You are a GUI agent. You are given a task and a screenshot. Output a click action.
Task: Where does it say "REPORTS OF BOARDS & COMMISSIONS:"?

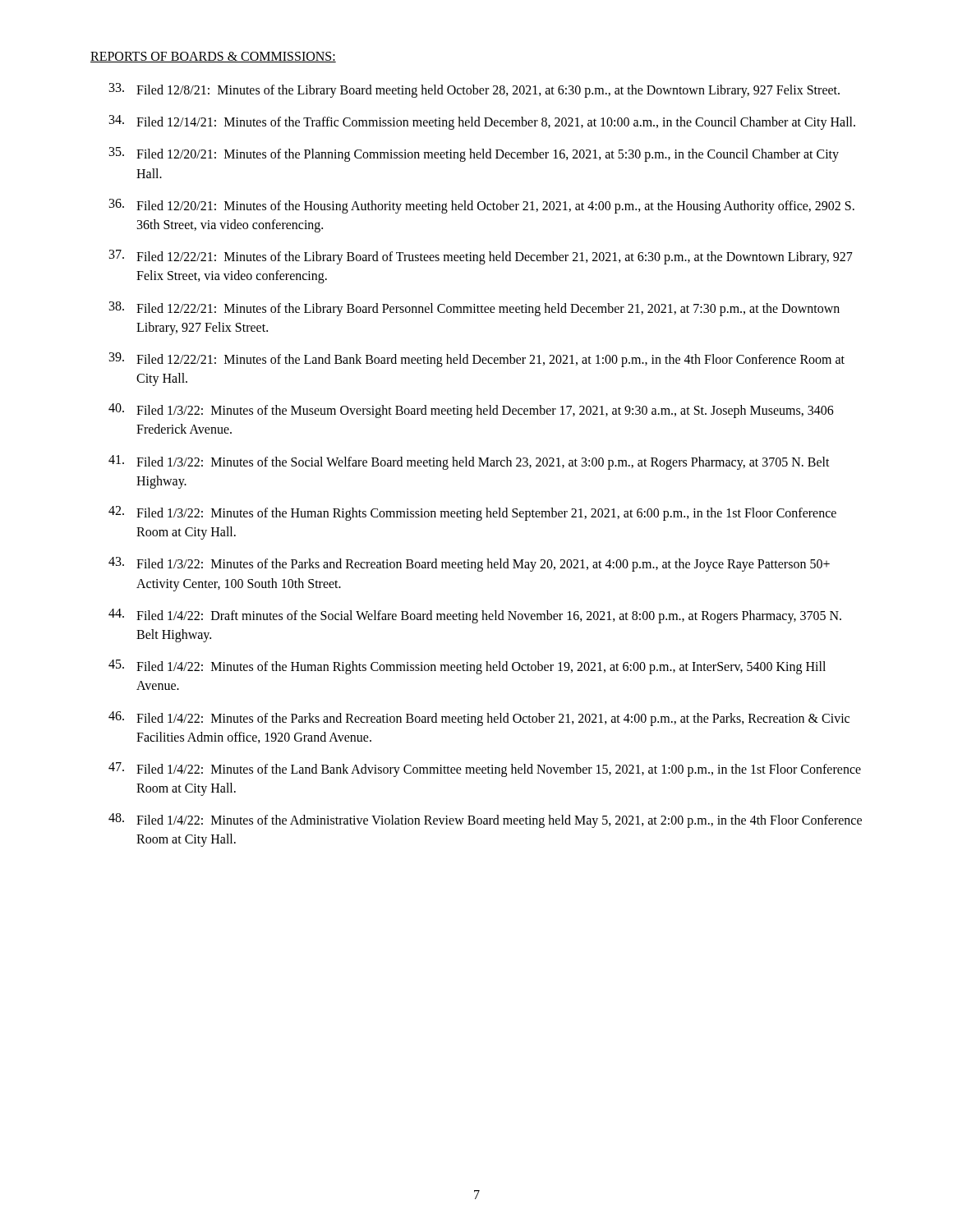coord(213,56)
